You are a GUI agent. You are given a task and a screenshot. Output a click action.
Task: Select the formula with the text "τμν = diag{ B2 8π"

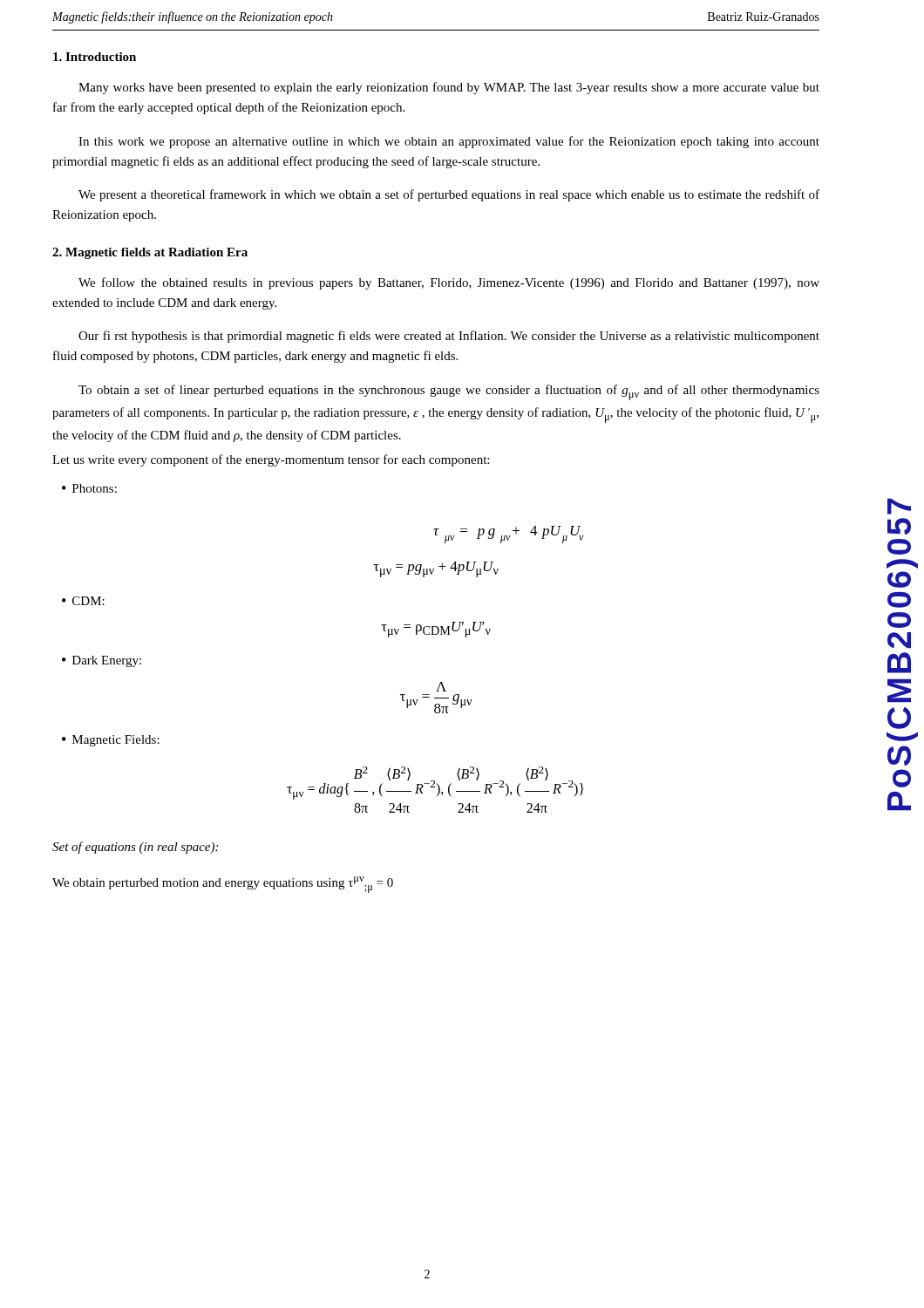436,790
